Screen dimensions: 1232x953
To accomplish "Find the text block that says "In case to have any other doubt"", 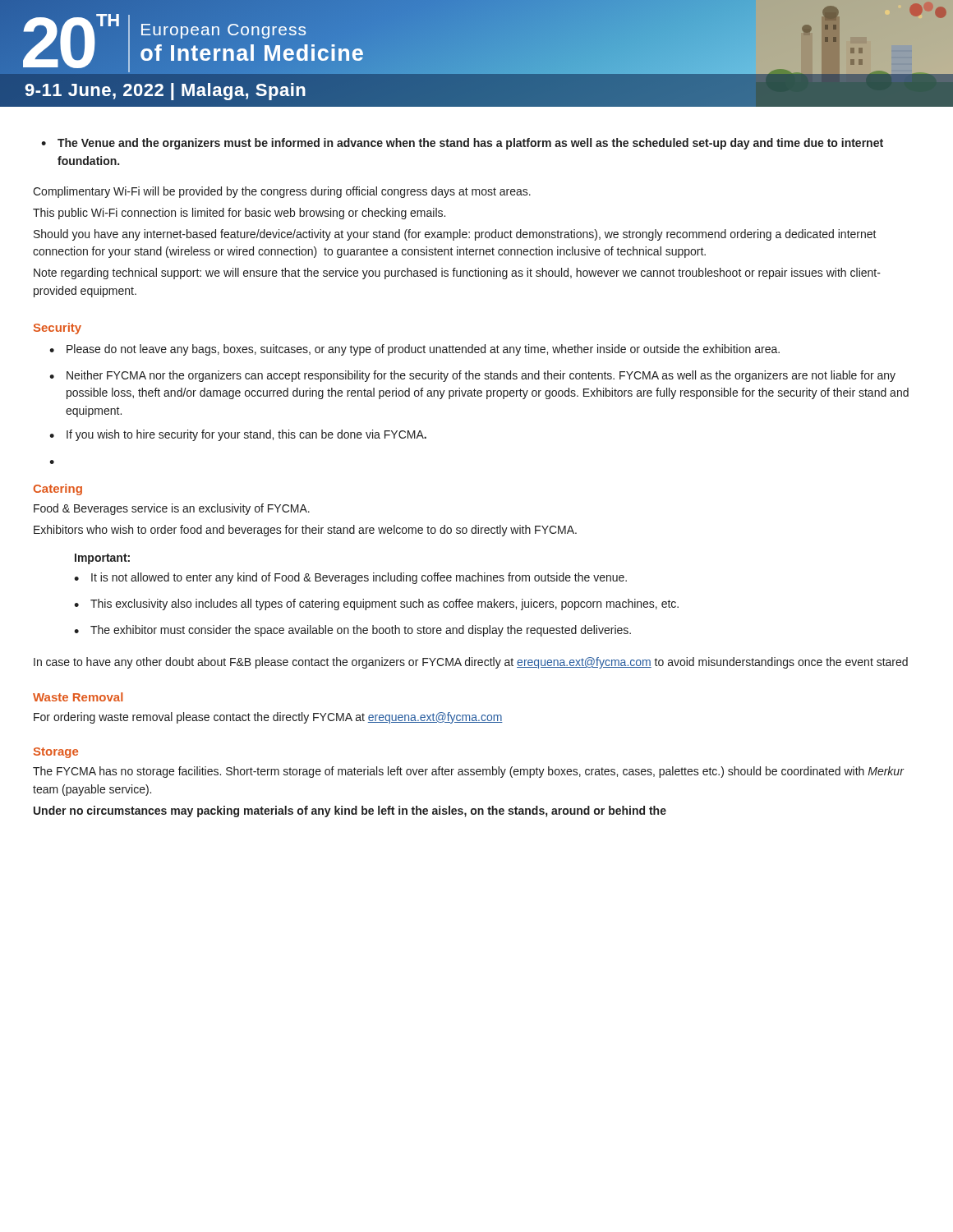I will point(471,662).
